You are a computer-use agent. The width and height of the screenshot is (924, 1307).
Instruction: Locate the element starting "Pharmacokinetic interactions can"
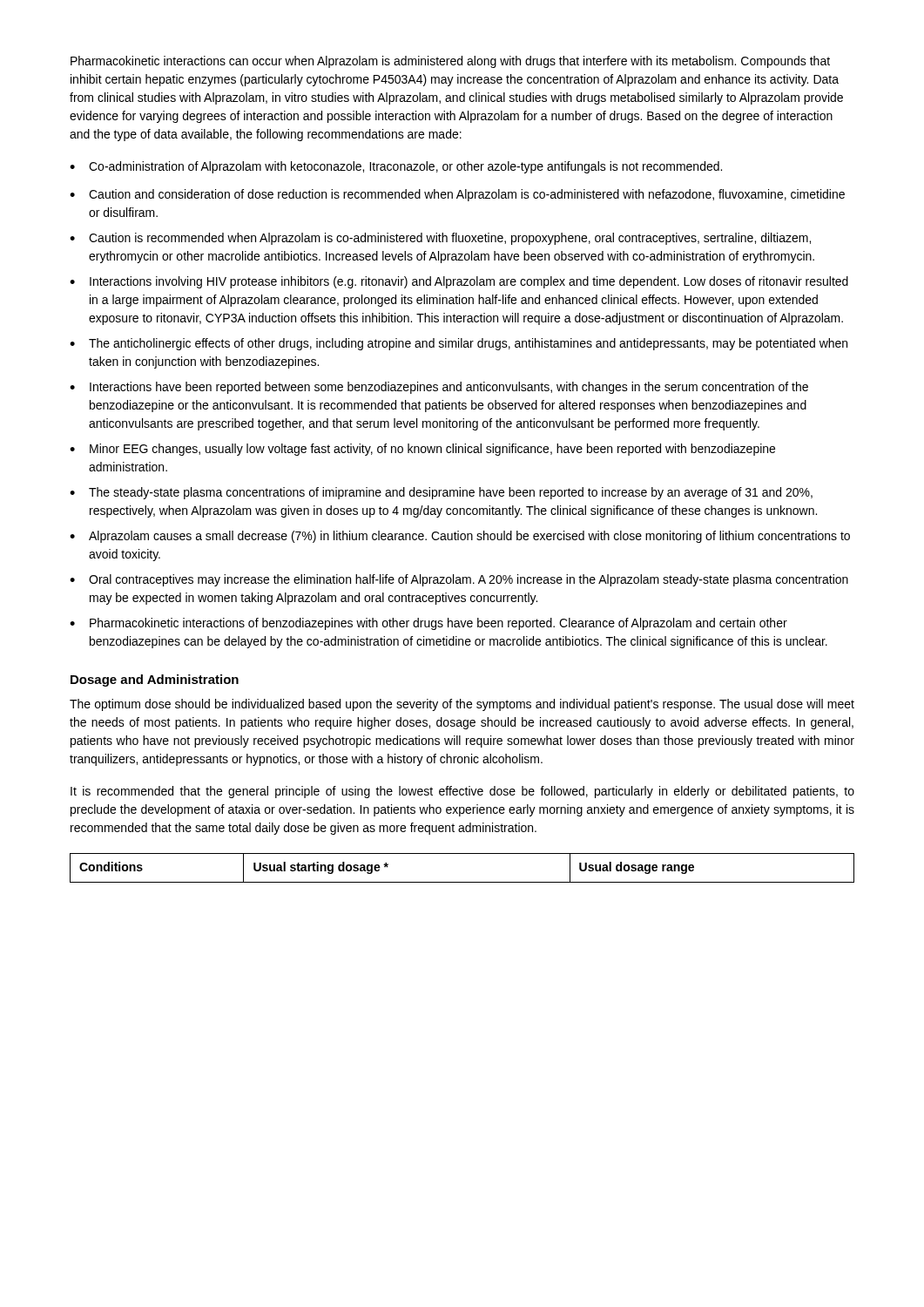click(457, 98)
